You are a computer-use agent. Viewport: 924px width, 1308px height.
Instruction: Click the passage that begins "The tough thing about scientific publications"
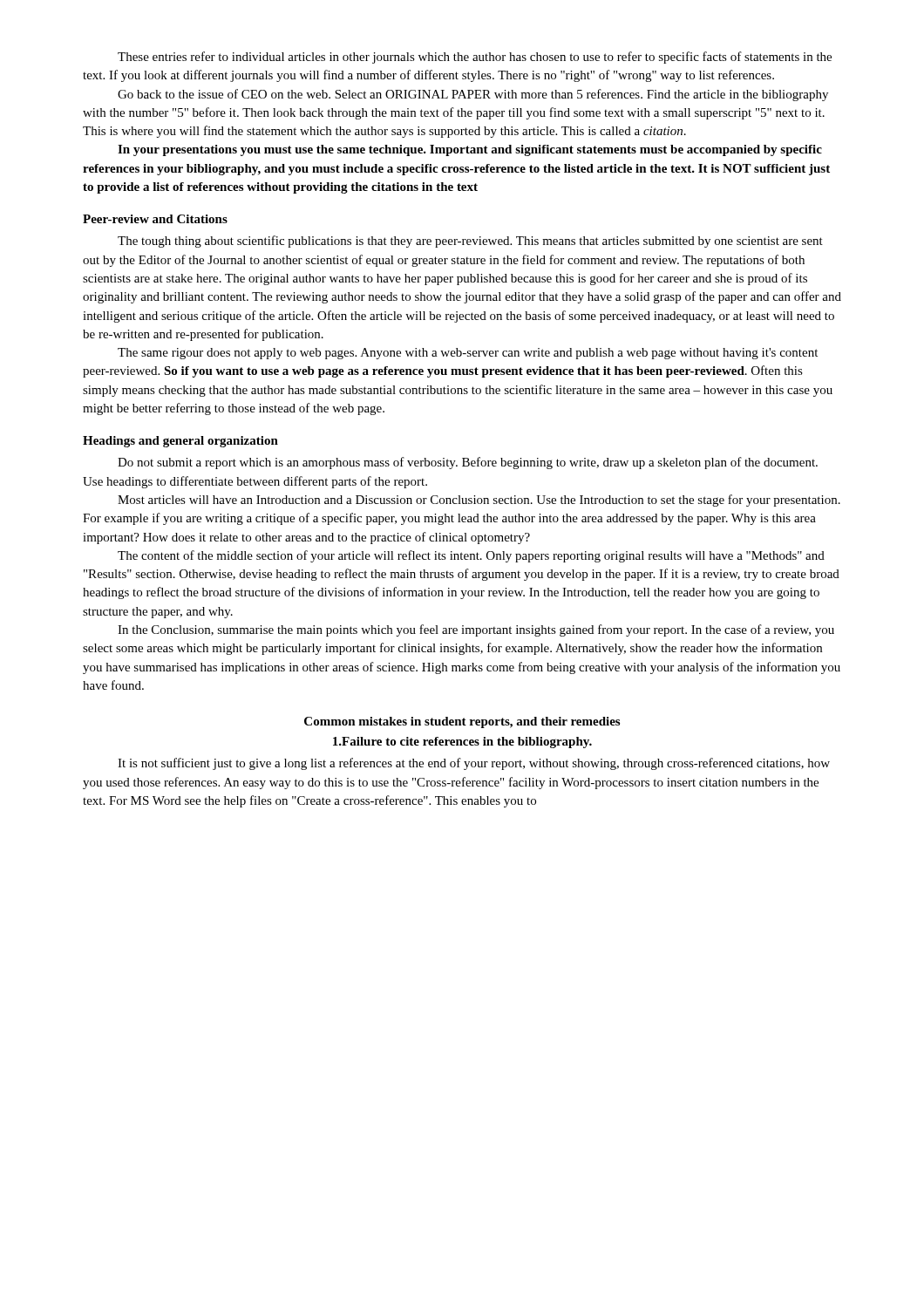[x=462, y=288]
